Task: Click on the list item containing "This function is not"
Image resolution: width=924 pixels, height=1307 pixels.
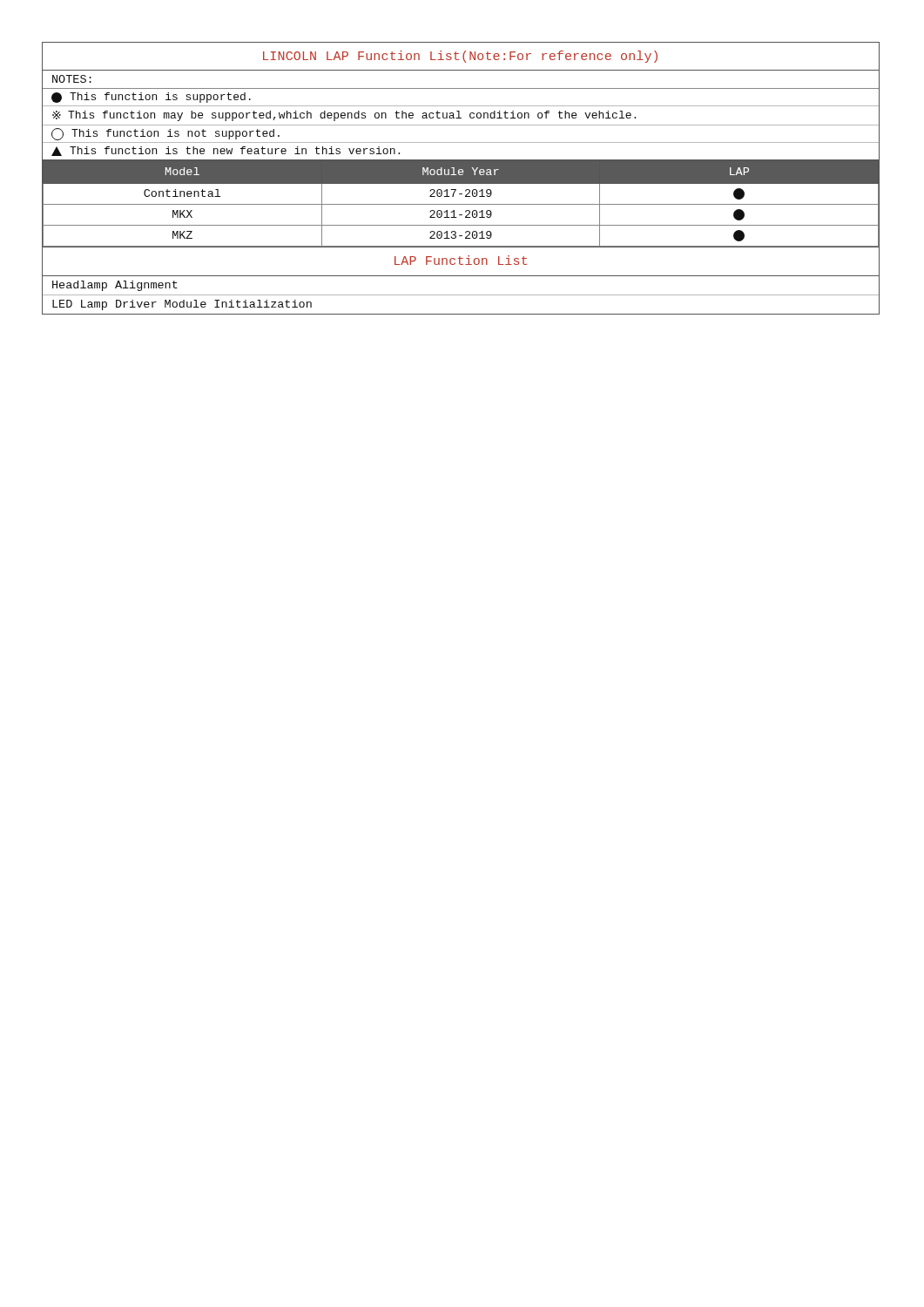Action: pos(167,134)
